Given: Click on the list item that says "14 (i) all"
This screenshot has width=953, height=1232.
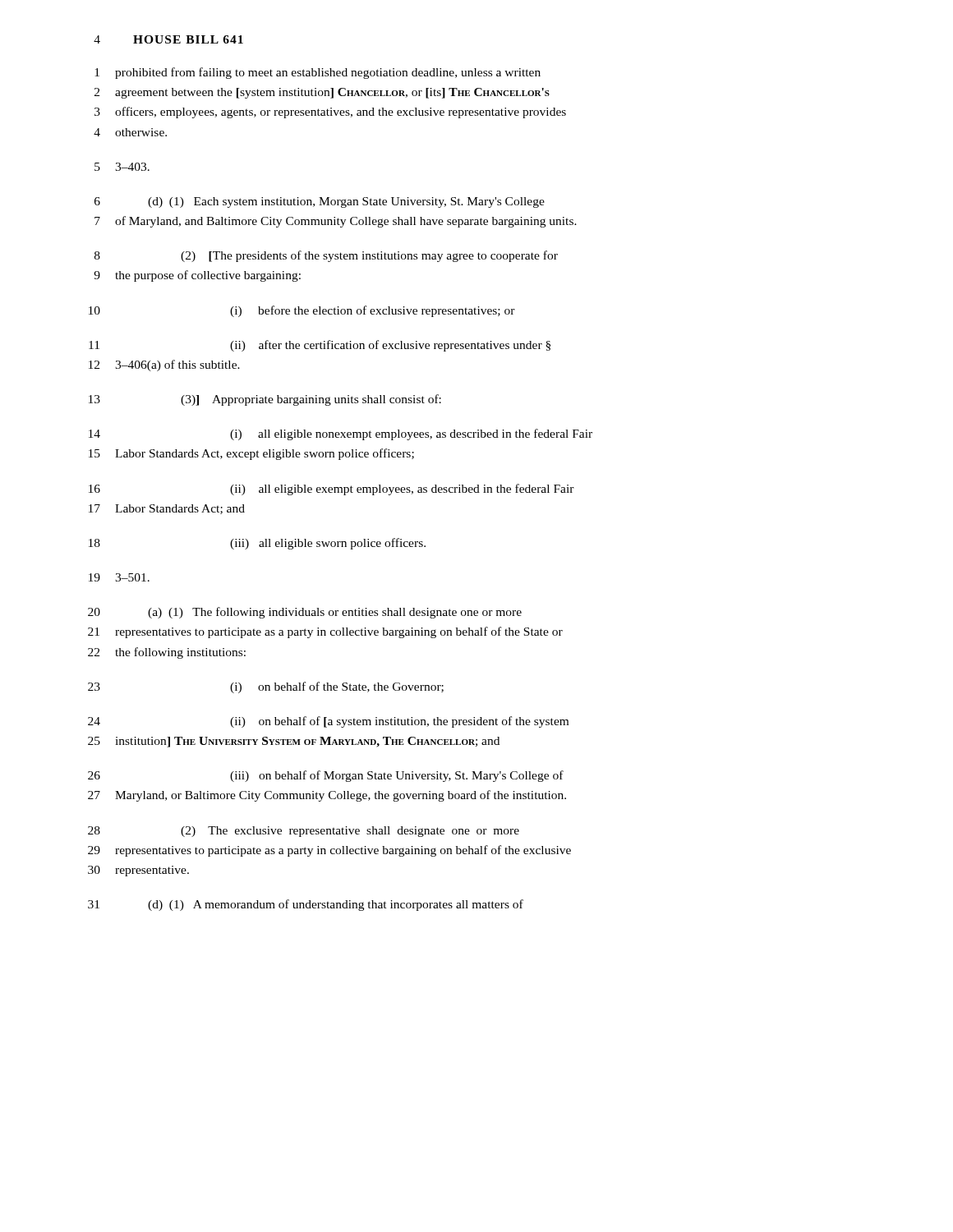Looking at the screenshot, I should pos(476,444).
